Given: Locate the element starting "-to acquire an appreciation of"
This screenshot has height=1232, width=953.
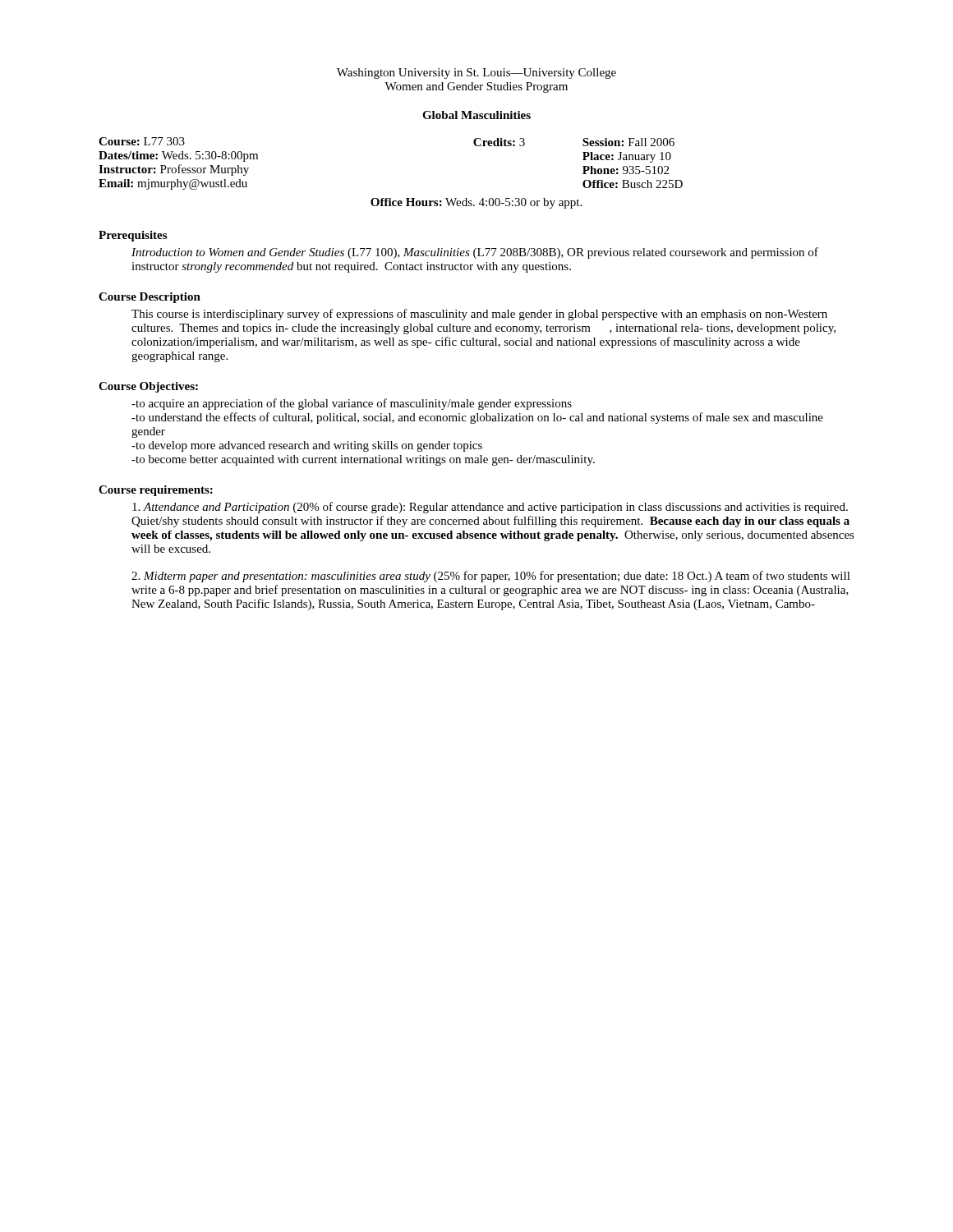Looking at the screenshot, I should click(352, 403).
